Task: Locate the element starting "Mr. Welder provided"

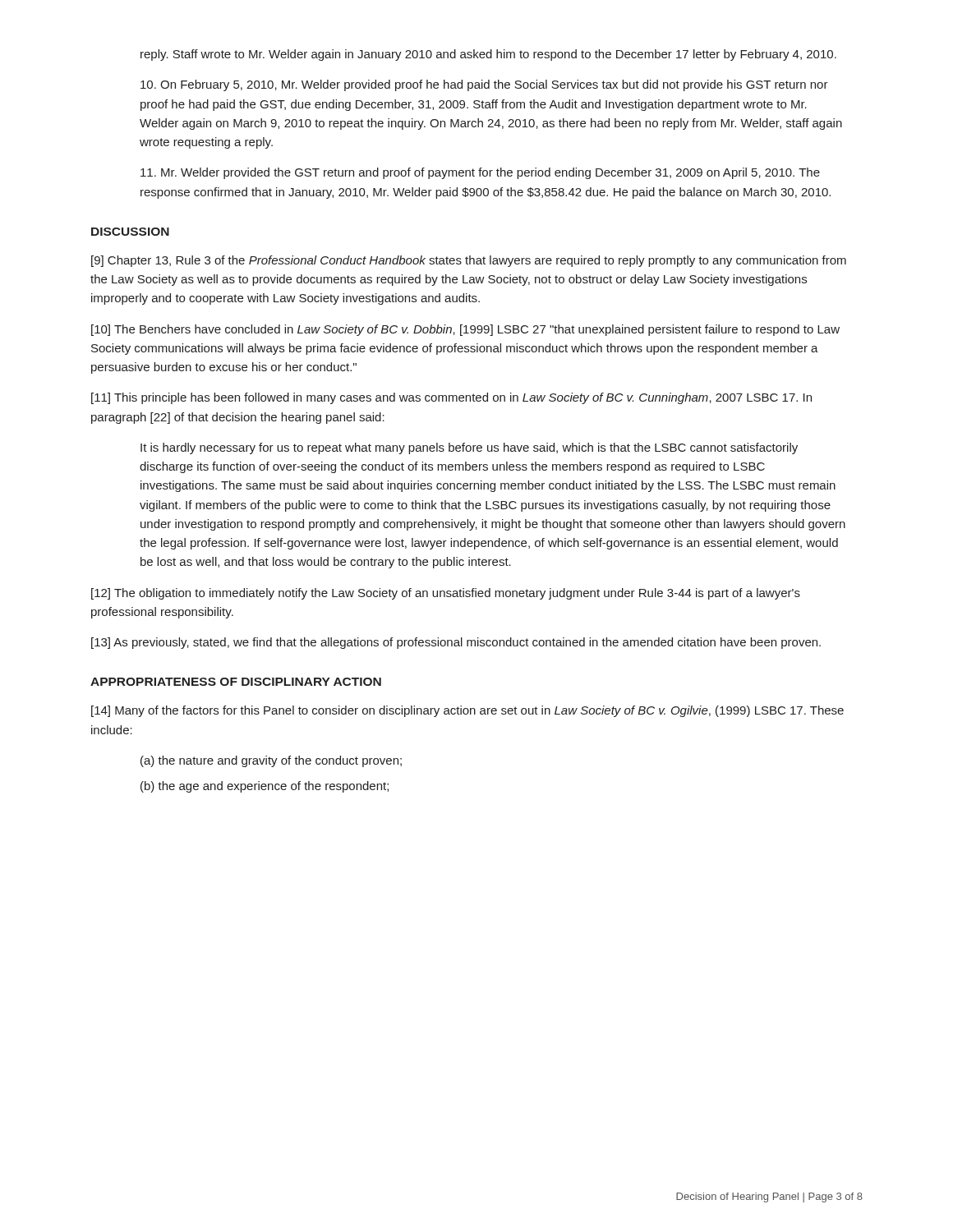Action: coord(493,182)
